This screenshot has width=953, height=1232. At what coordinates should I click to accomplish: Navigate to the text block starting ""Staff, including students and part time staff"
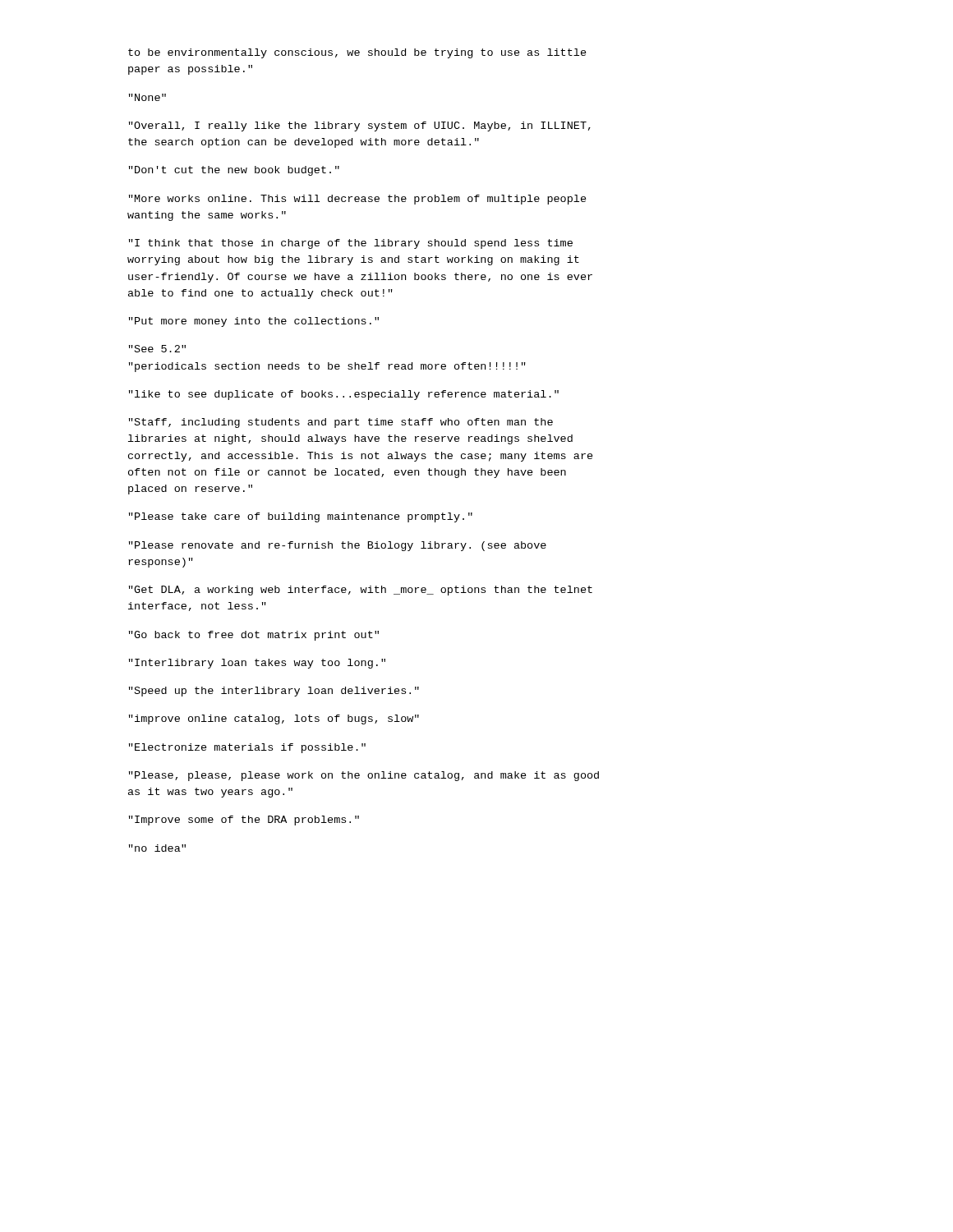(x=360, y=456)
